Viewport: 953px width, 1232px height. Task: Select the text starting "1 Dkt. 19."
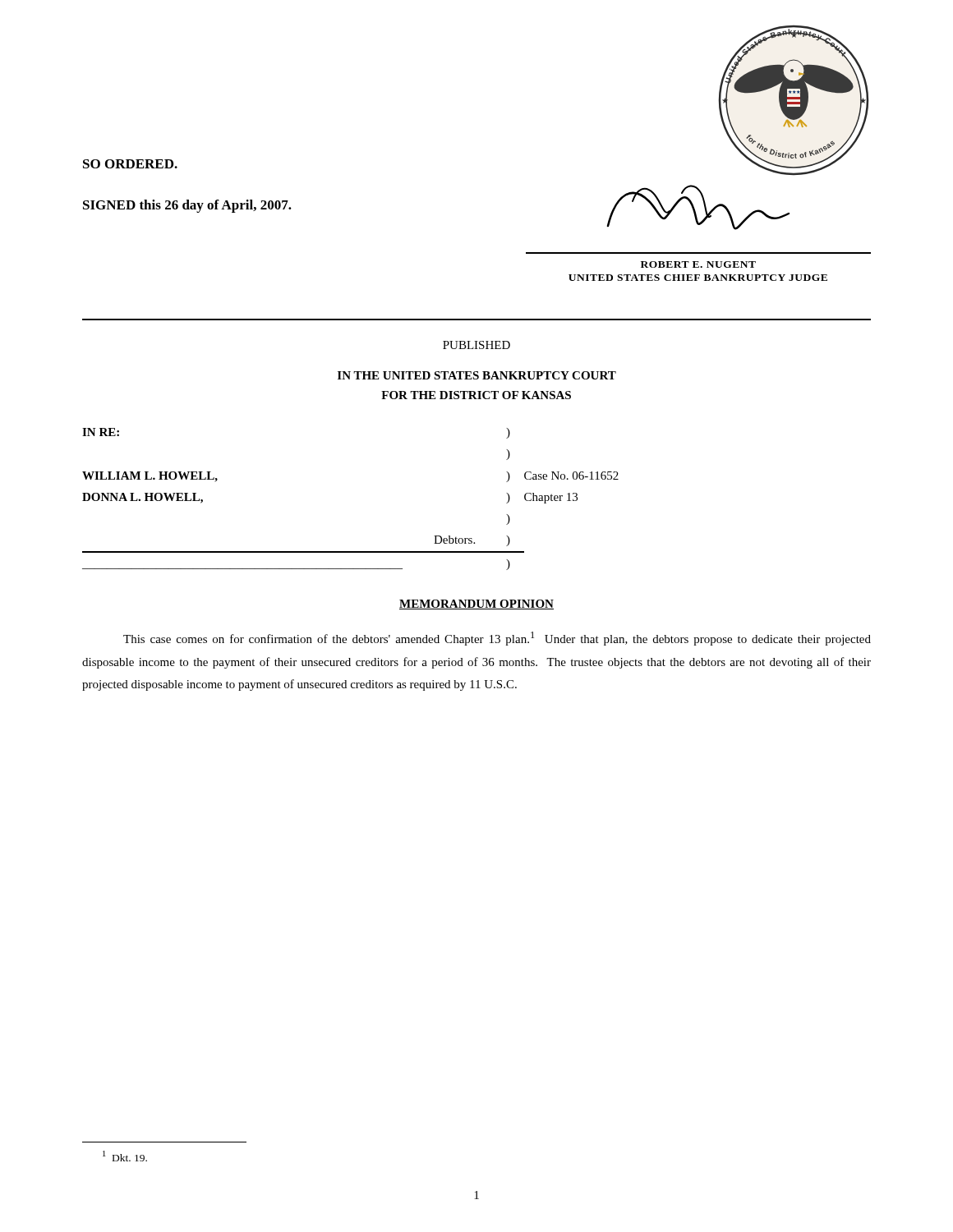click(x=125, y=1156)
